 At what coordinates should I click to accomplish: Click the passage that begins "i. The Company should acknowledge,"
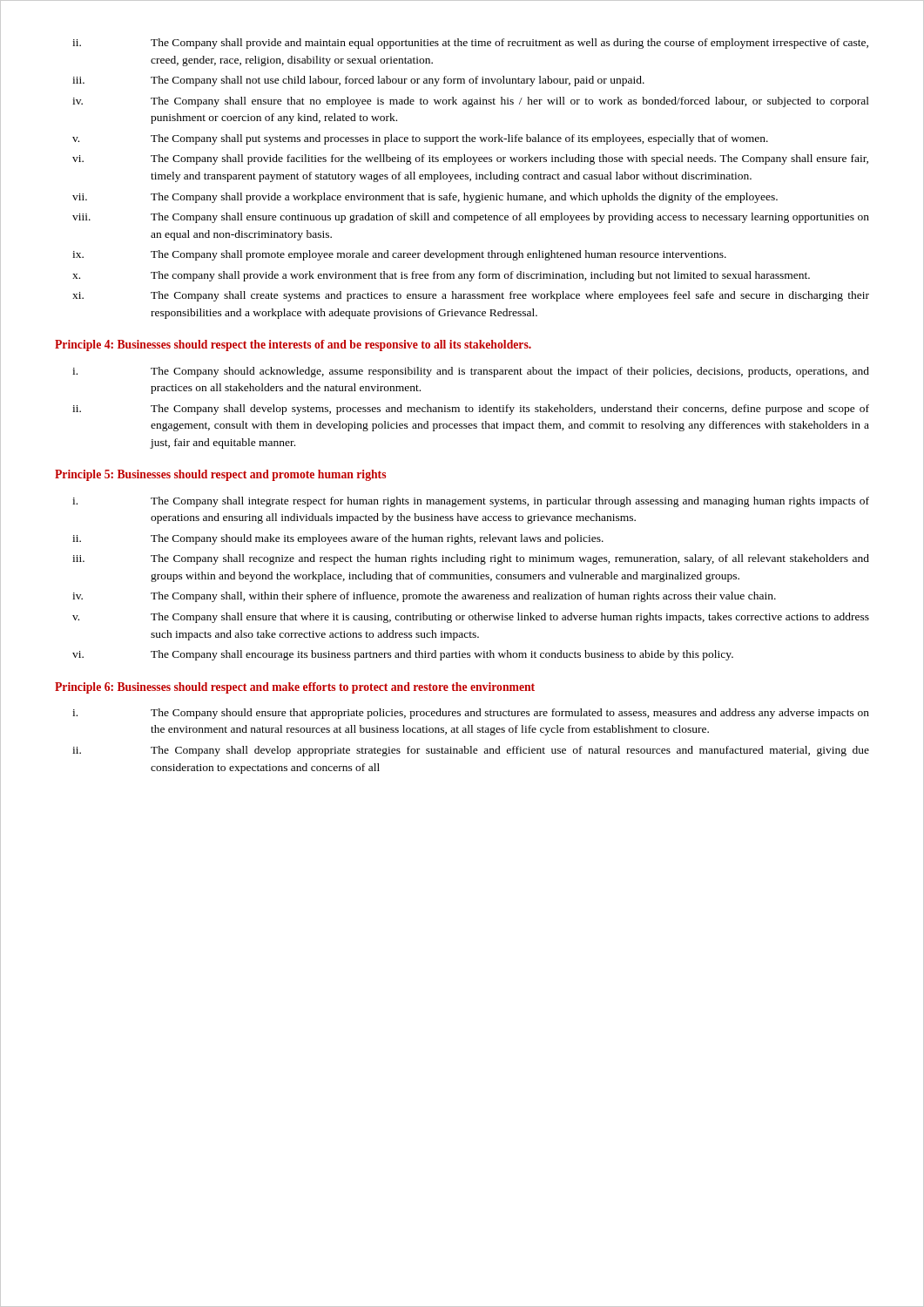pyautogui.click(x=471, y=379)
